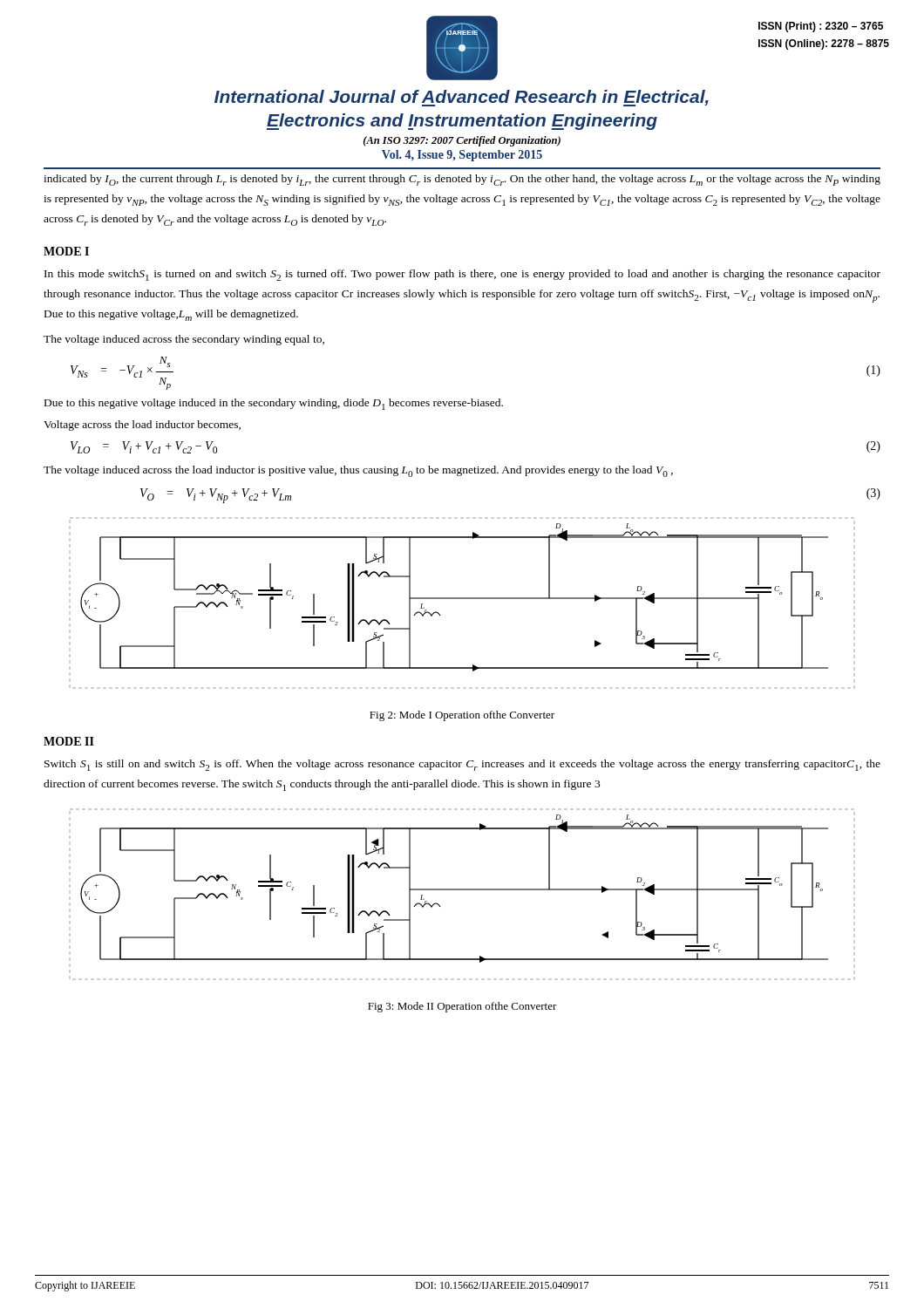The width and height of the screenshot is (924, 1308).
Task: Select the text block with the text "Due to this negative voltage induced in"
Action: (x=274, y=404)
